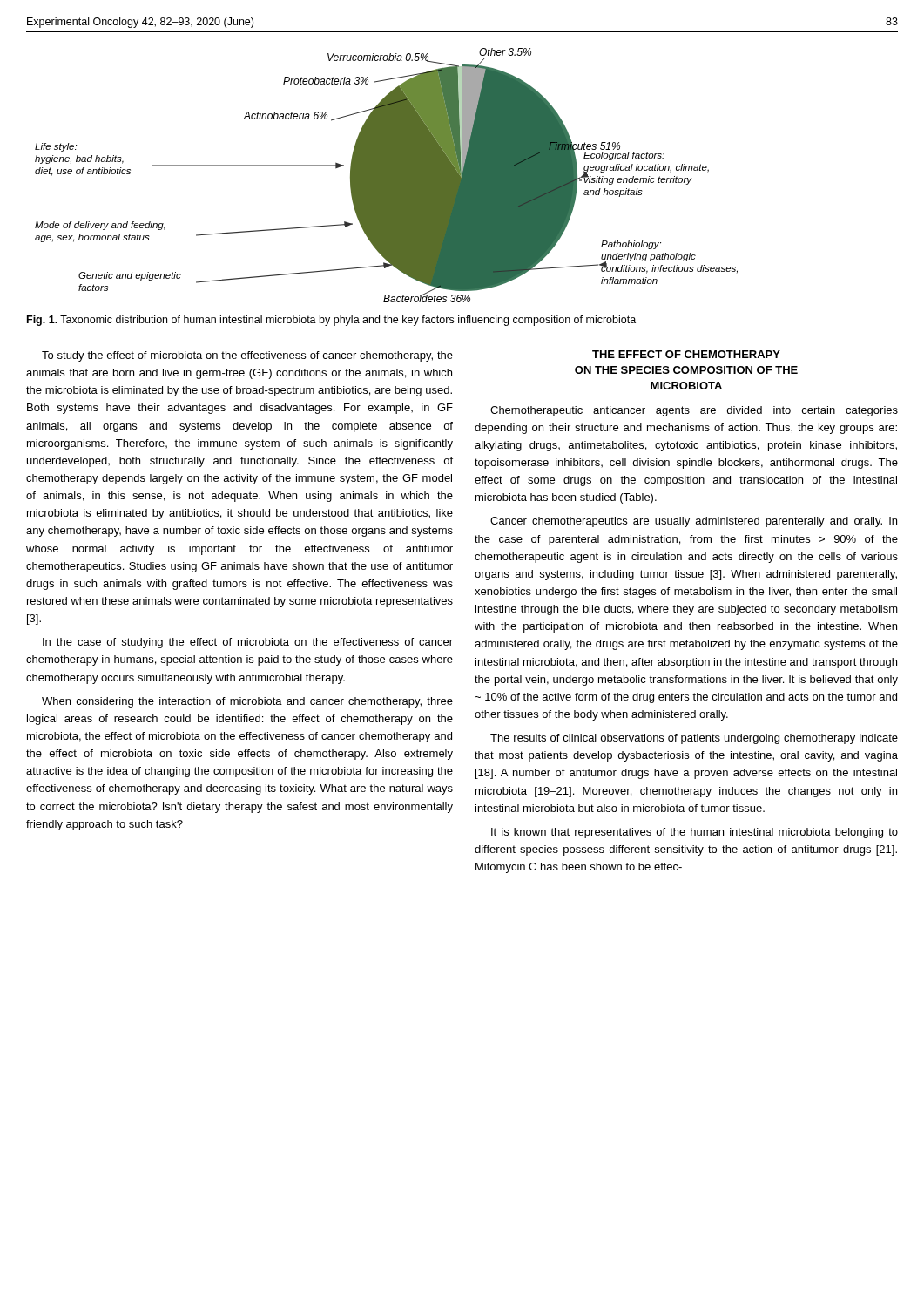The width and height of the screenshot is (924, 1307).
Task: Find the section header on this page that starts "THE EFFECT OF CHEMOTHERAPYON THE SPECIES"
Action: pos(686,370)
